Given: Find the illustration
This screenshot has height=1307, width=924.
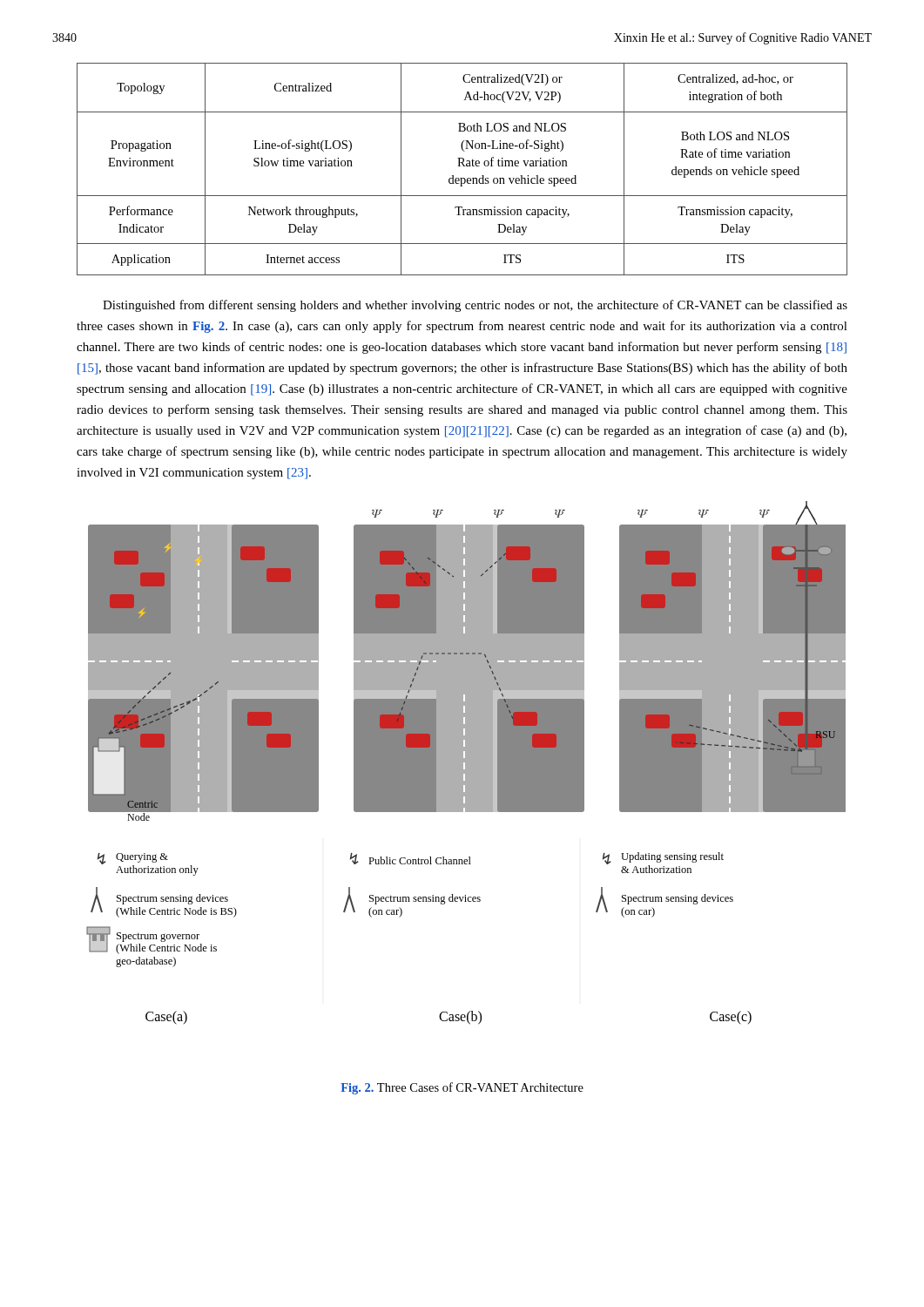Looking at the screenshot, I should coord(462,786).
